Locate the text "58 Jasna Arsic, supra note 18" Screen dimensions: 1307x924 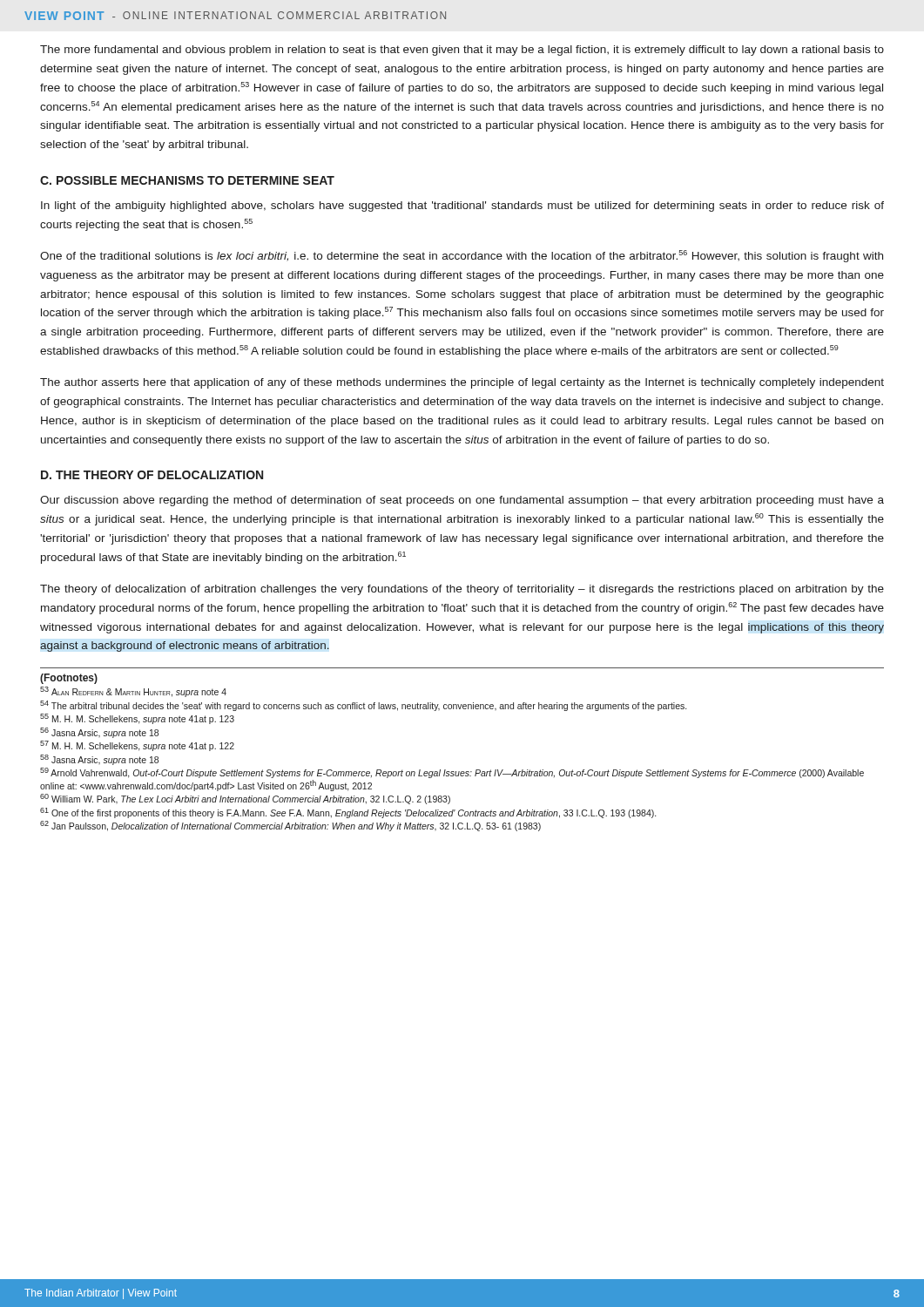point(100,759)
